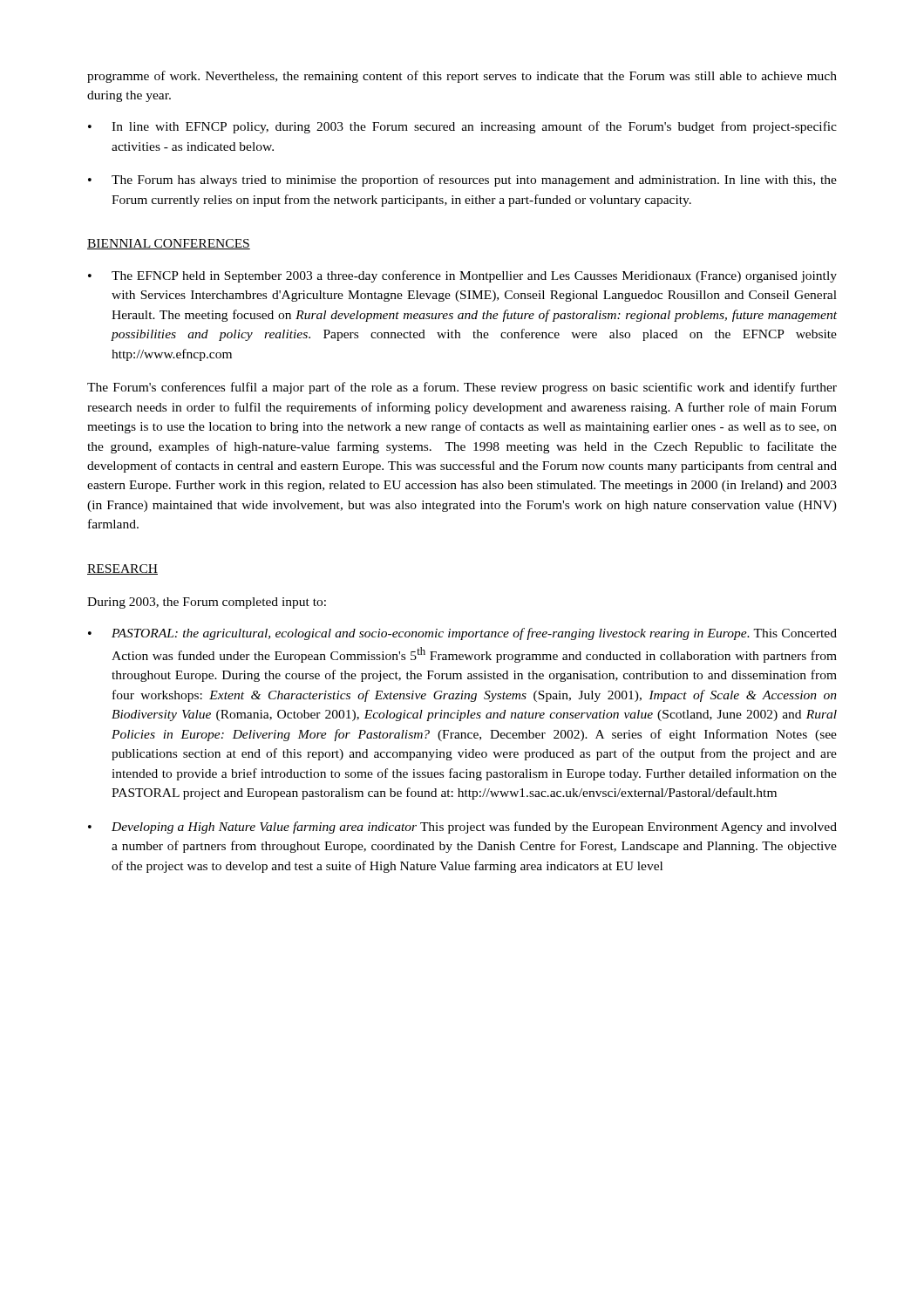Where is the passage that starts "The Forum's conferences fulfil a major part of"?
Viewport: 924px width, 1308px height.
click(462, 456)
